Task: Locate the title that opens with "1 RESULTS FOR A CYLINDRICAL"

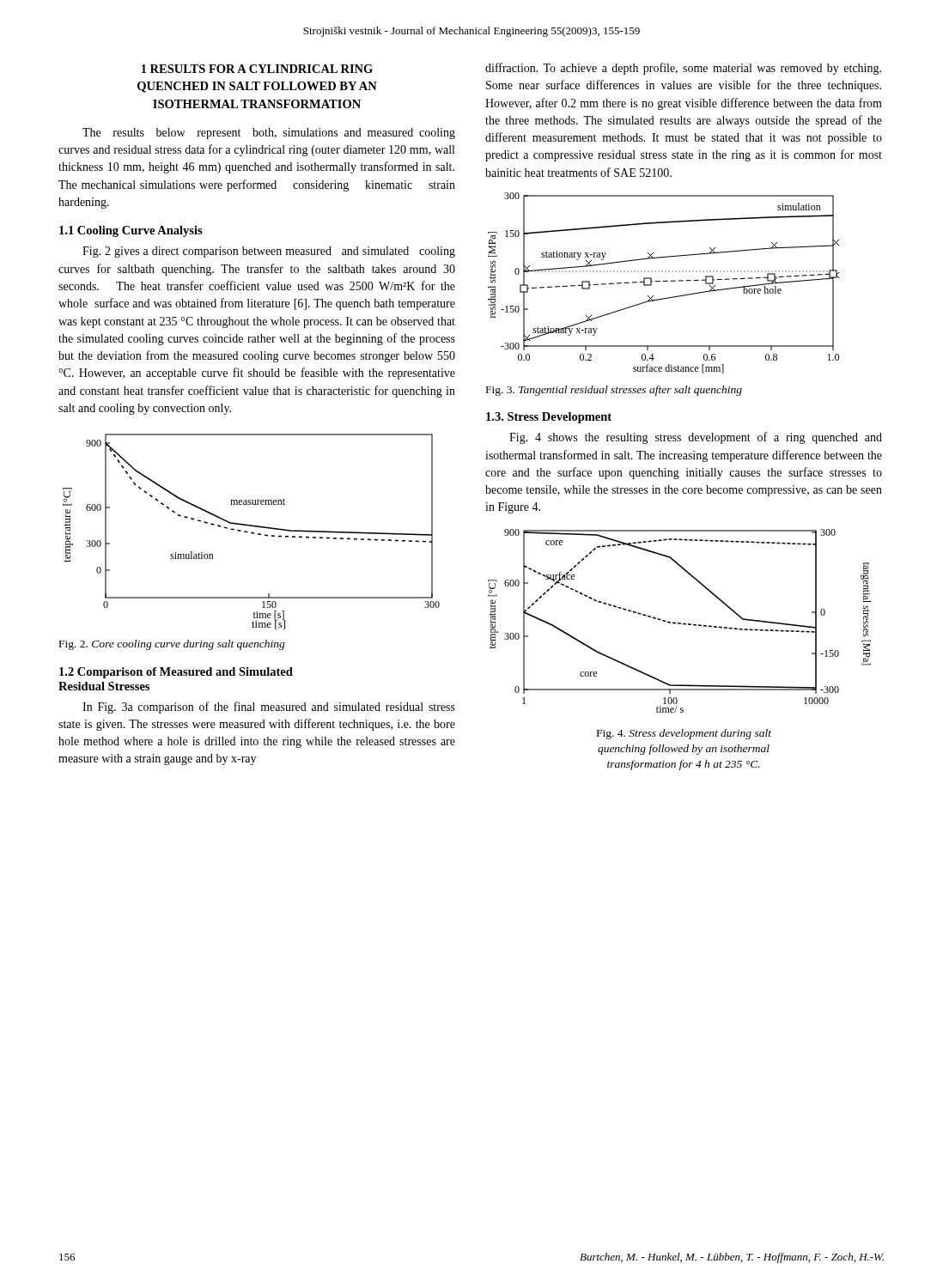Action: 257,86
